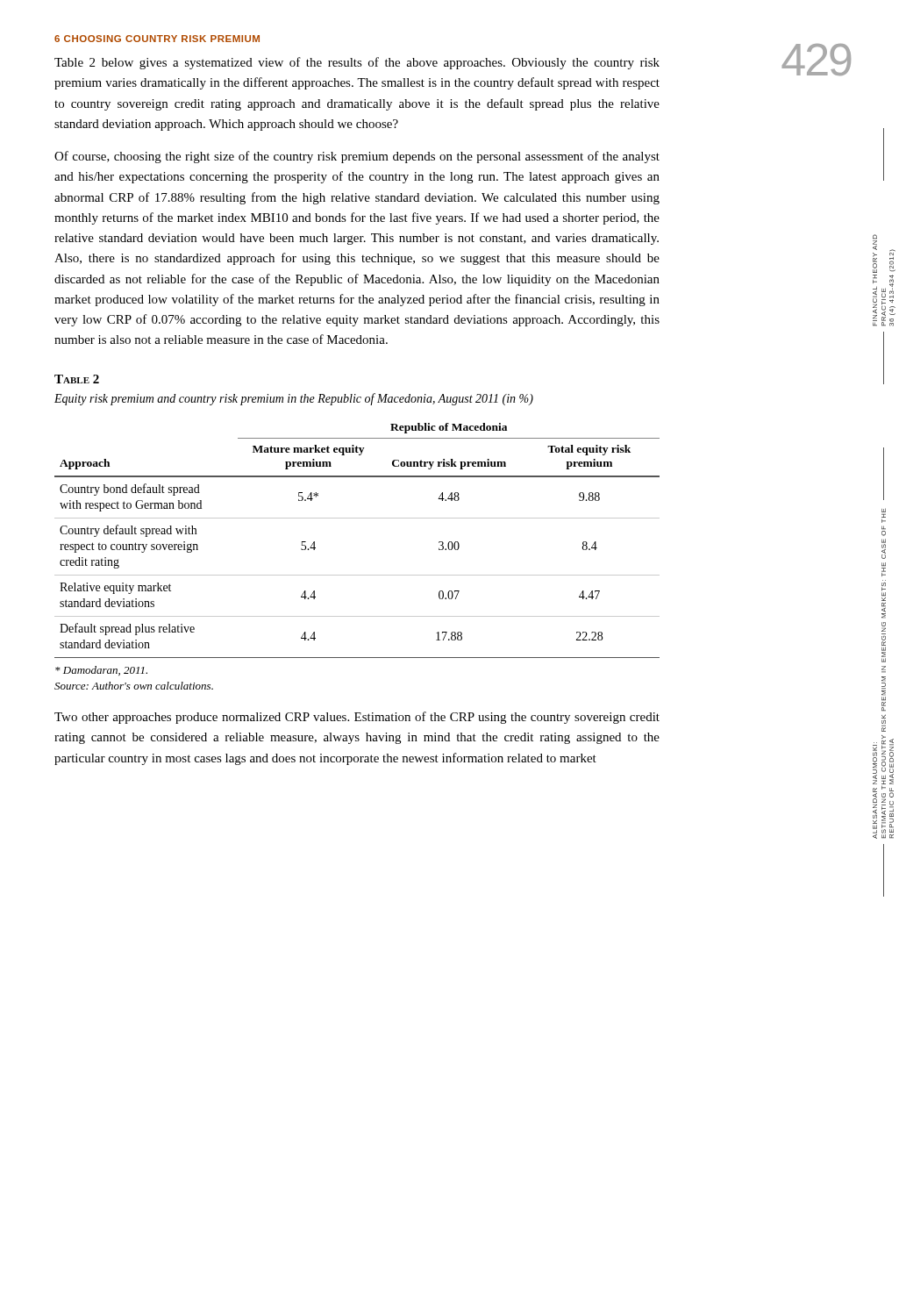
Task: Where does it say "Damodaran, 2011."?
Action: pyautogui.click(x=101, y=670)
